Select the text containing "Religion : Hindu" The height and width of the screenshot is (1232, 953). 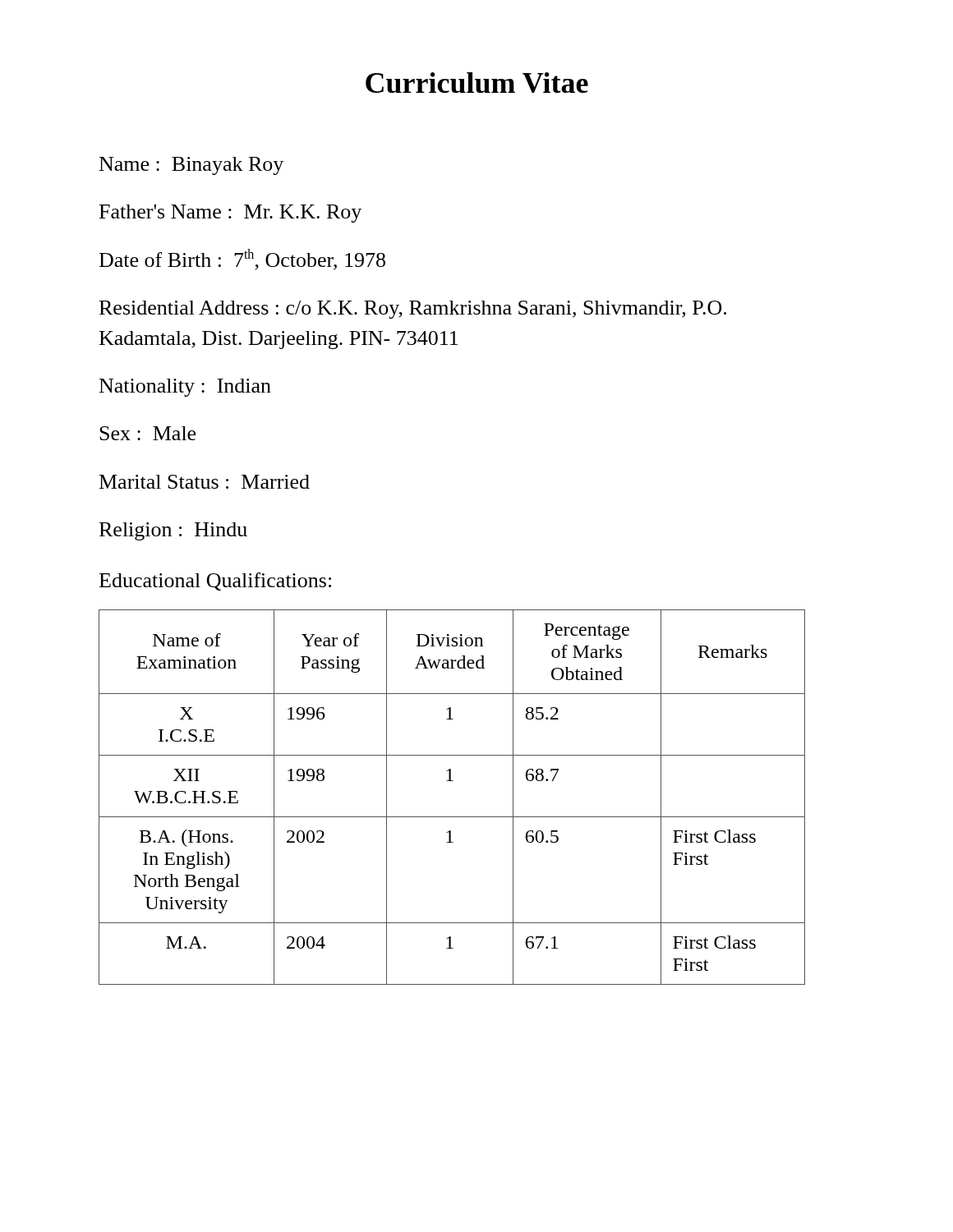[x=173, y=529]
